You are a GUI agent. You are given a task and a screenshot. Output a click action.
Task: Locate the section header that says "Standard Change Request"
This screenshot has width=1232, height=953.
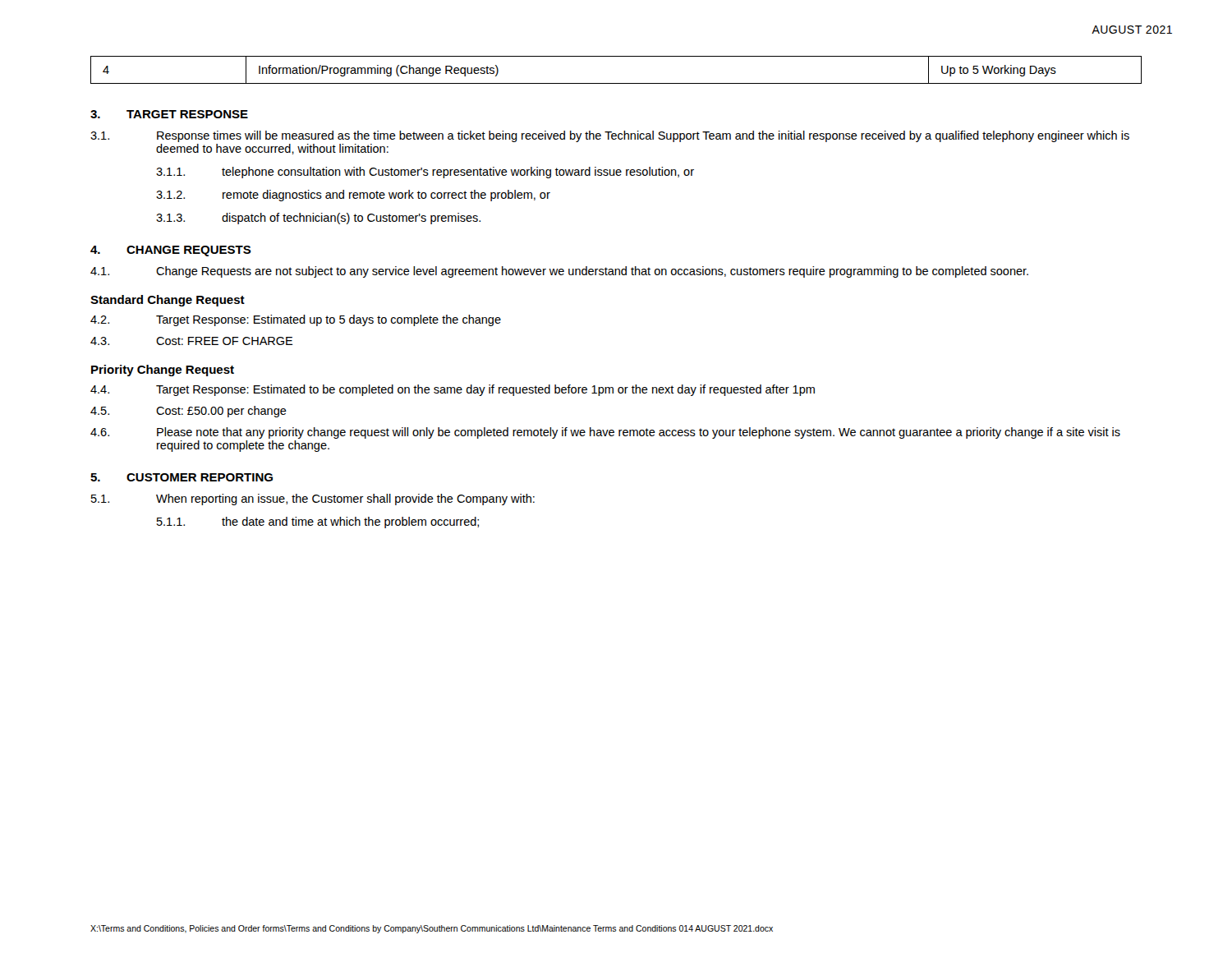(167, 299)
